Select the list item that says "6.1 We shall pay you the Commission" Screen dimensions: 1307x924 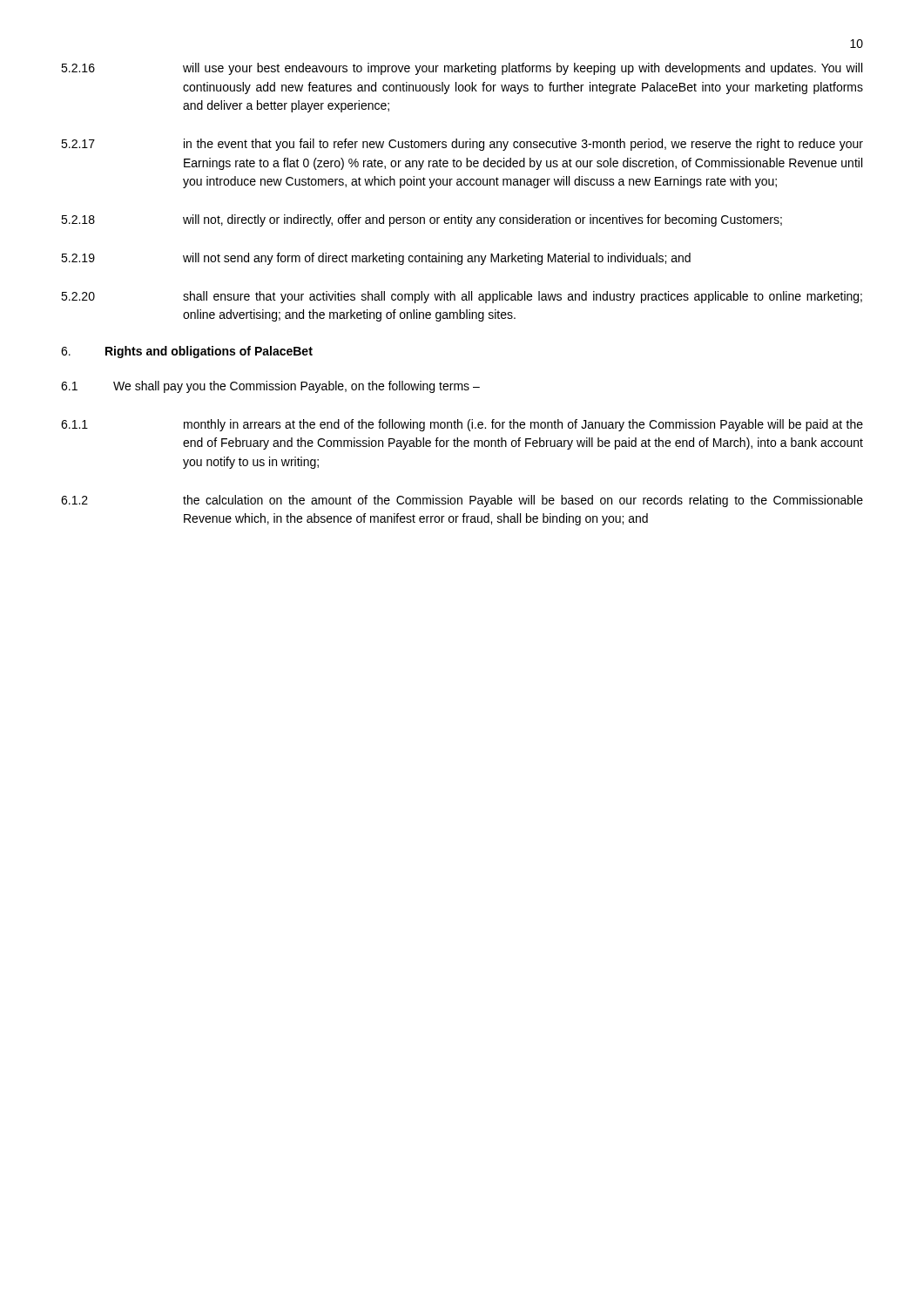coord(462,387)
